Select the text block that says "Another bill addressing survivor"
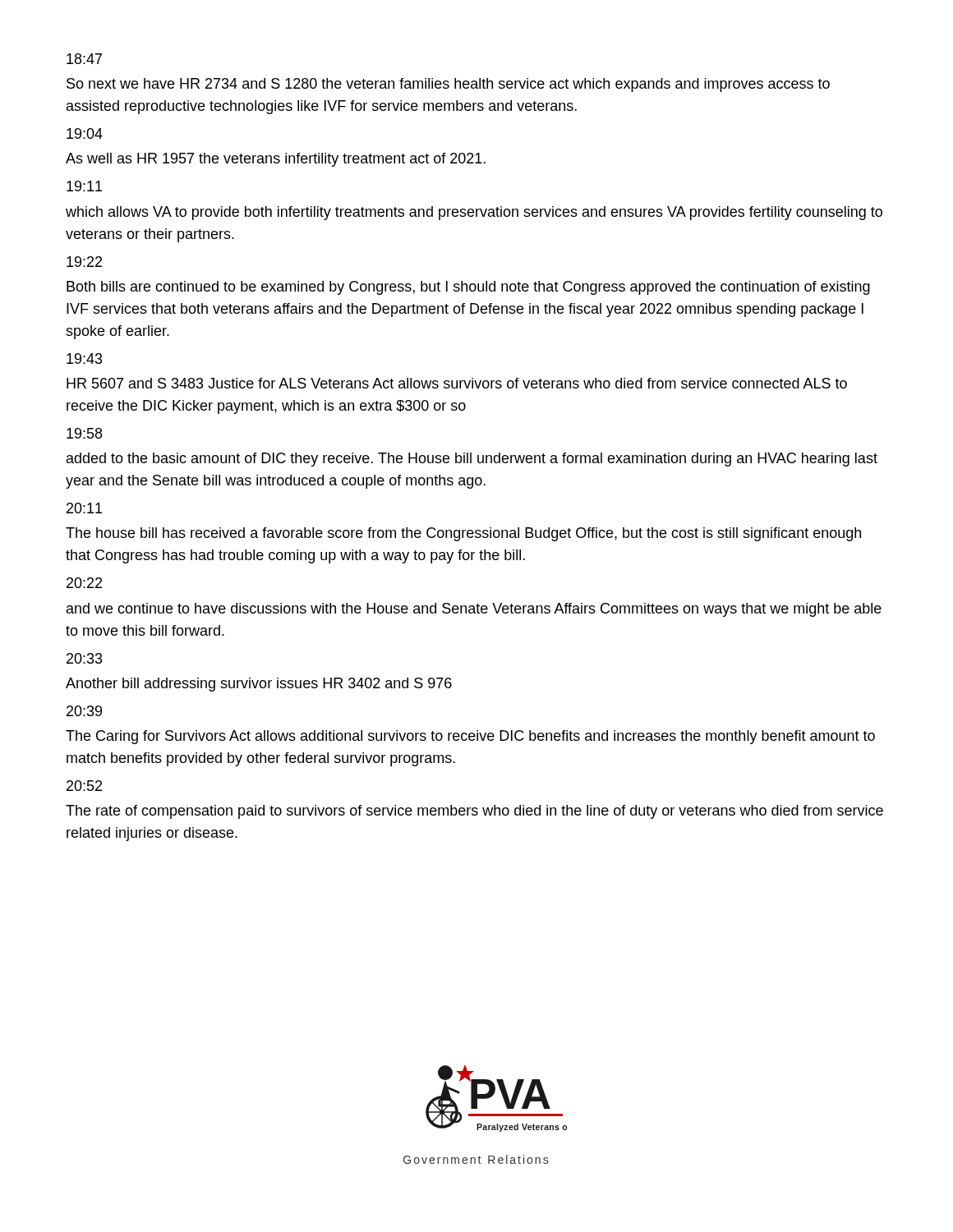 [x=259, y=683]
